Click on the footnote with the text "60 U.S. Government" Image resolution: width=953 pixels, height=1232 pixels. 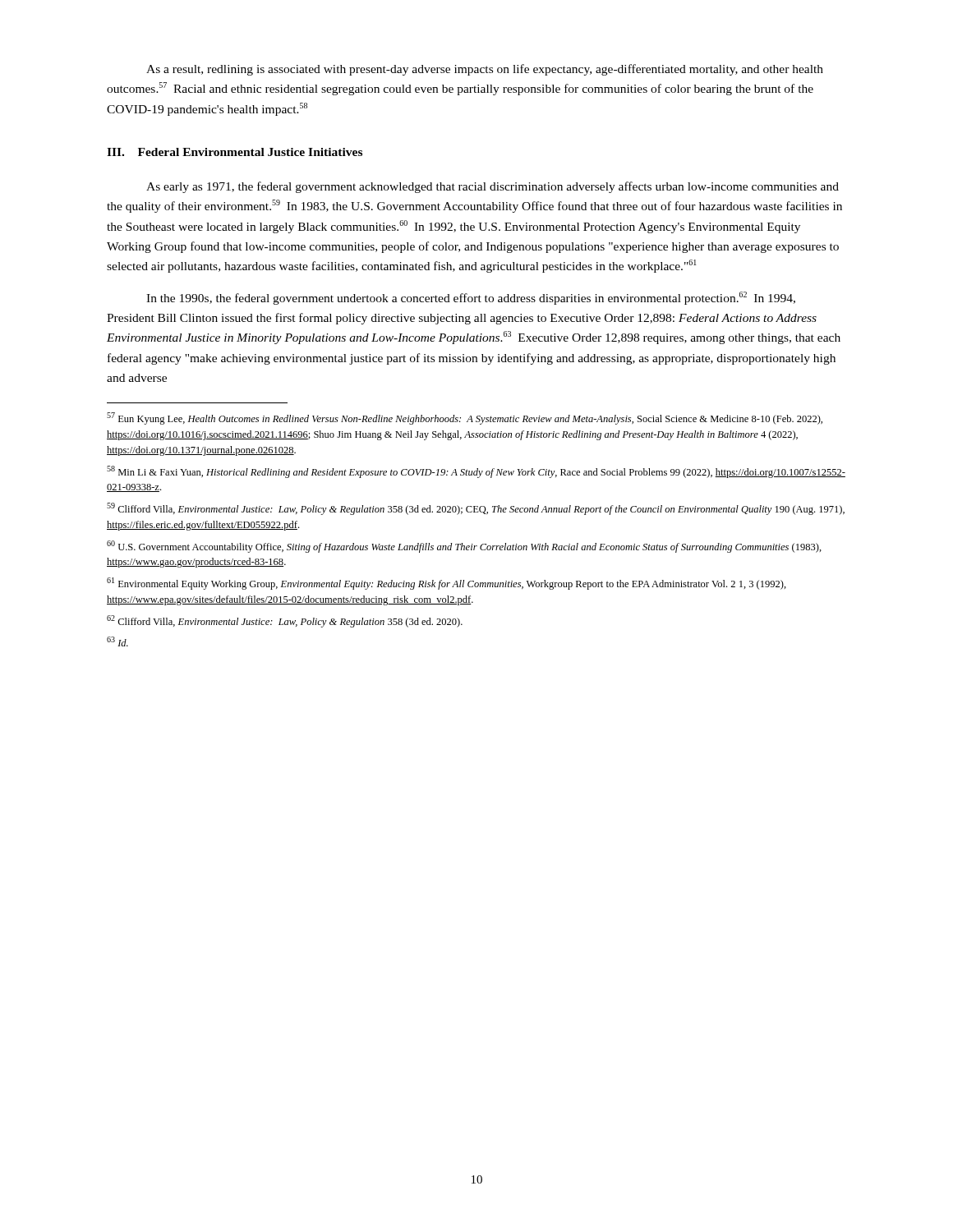pyautogui.click(x=464, y=554)
